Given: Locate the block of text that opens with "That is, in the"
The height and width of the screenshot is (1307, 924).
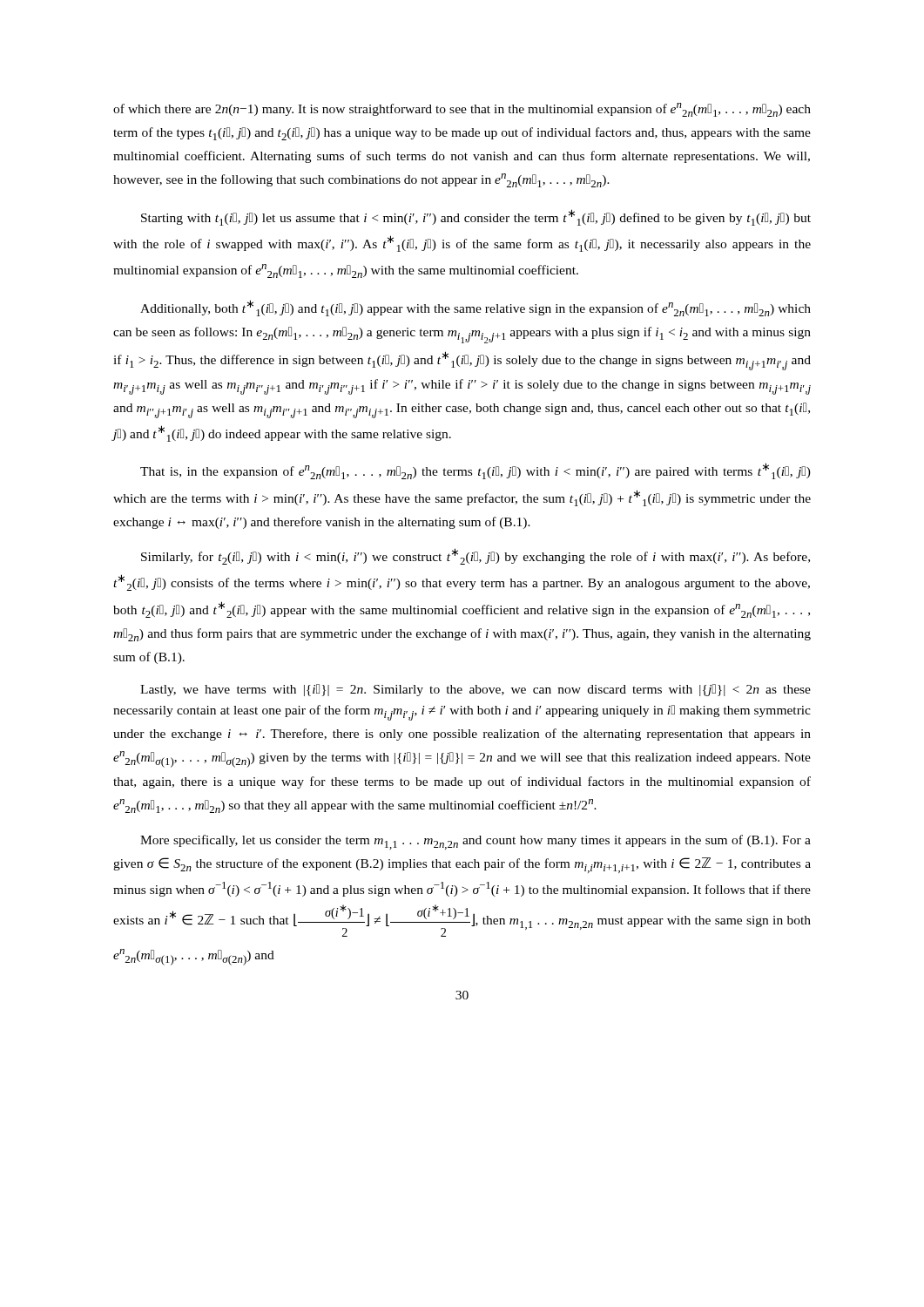Looking at the screenshot, I should (462, 495).
